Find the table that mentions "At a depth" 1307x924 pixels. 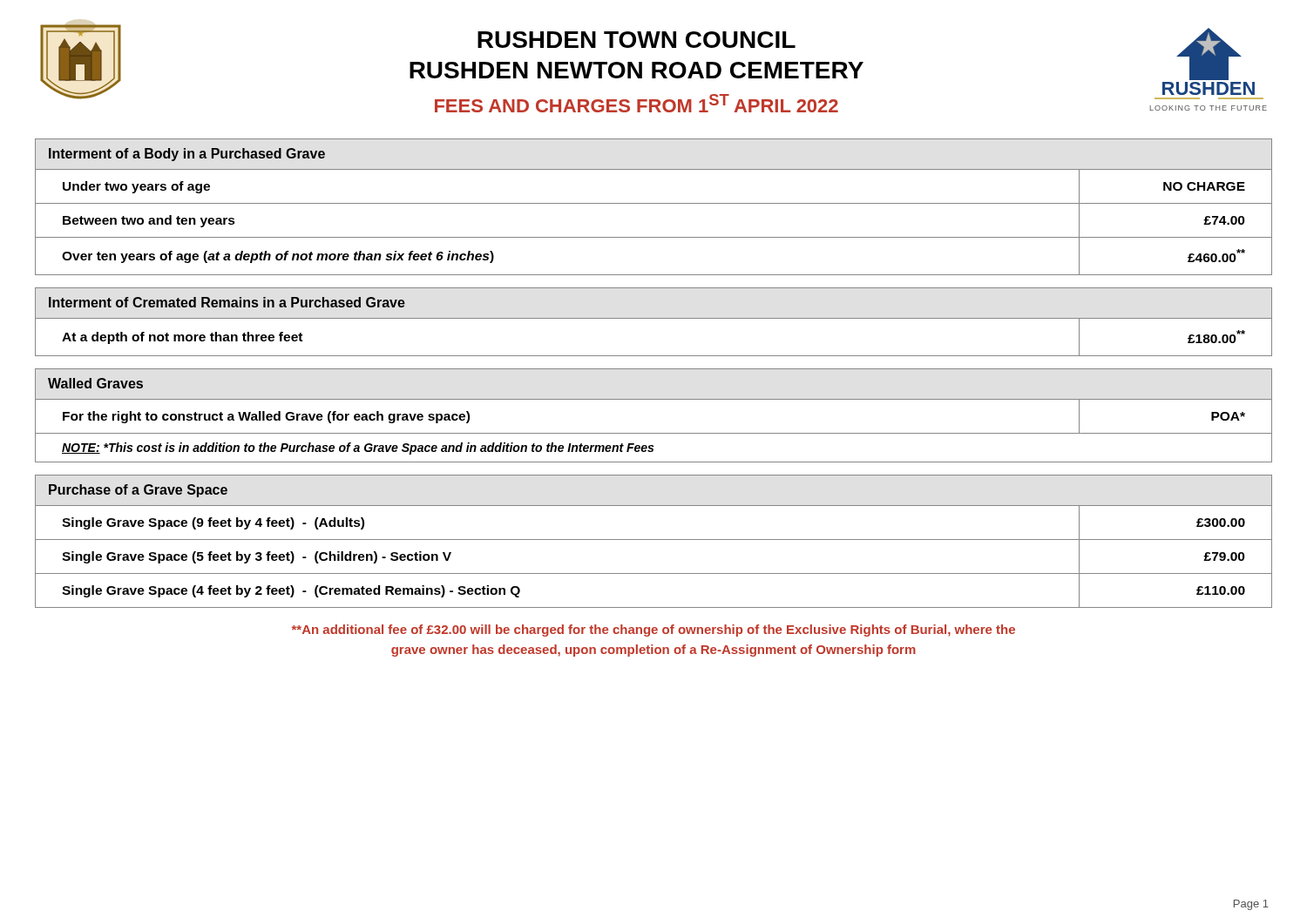[x=654, y=322]
